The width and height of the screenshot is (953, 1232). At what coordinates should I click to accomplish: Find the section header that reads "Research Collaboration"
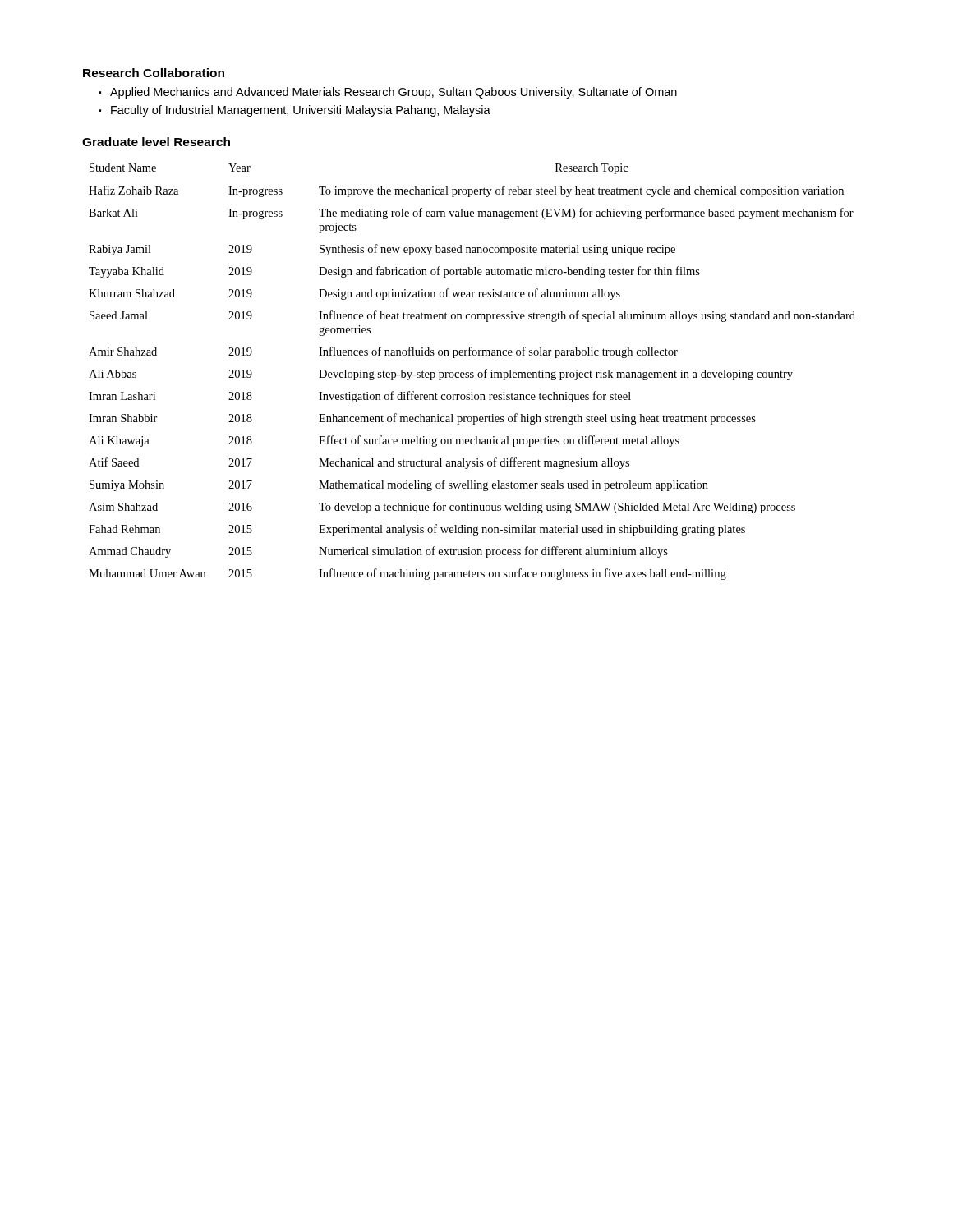pos(154,73)
